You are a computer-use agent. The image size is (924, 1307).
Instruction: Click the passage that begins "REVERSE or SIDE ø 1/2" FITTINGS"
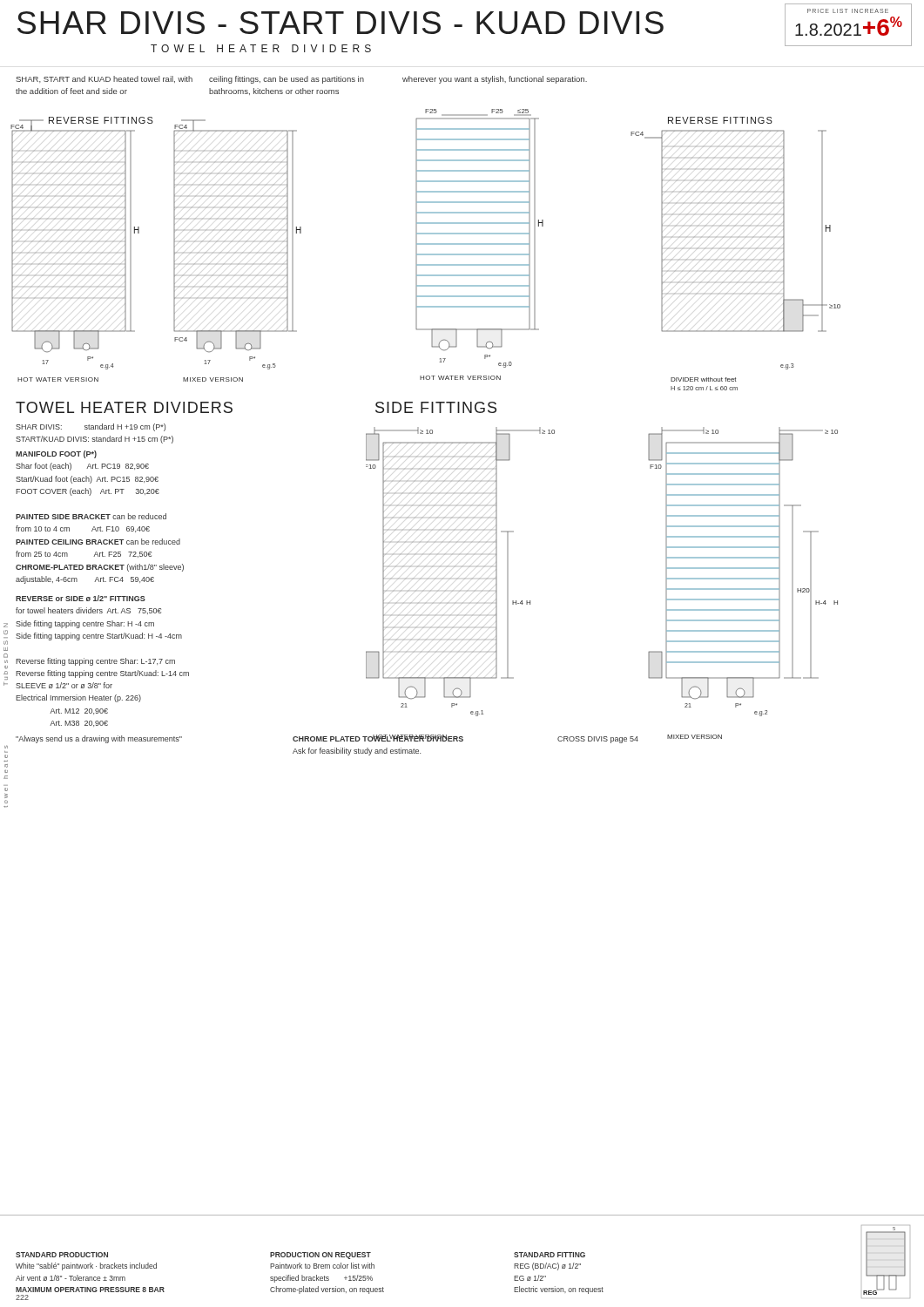pos(103,636)
